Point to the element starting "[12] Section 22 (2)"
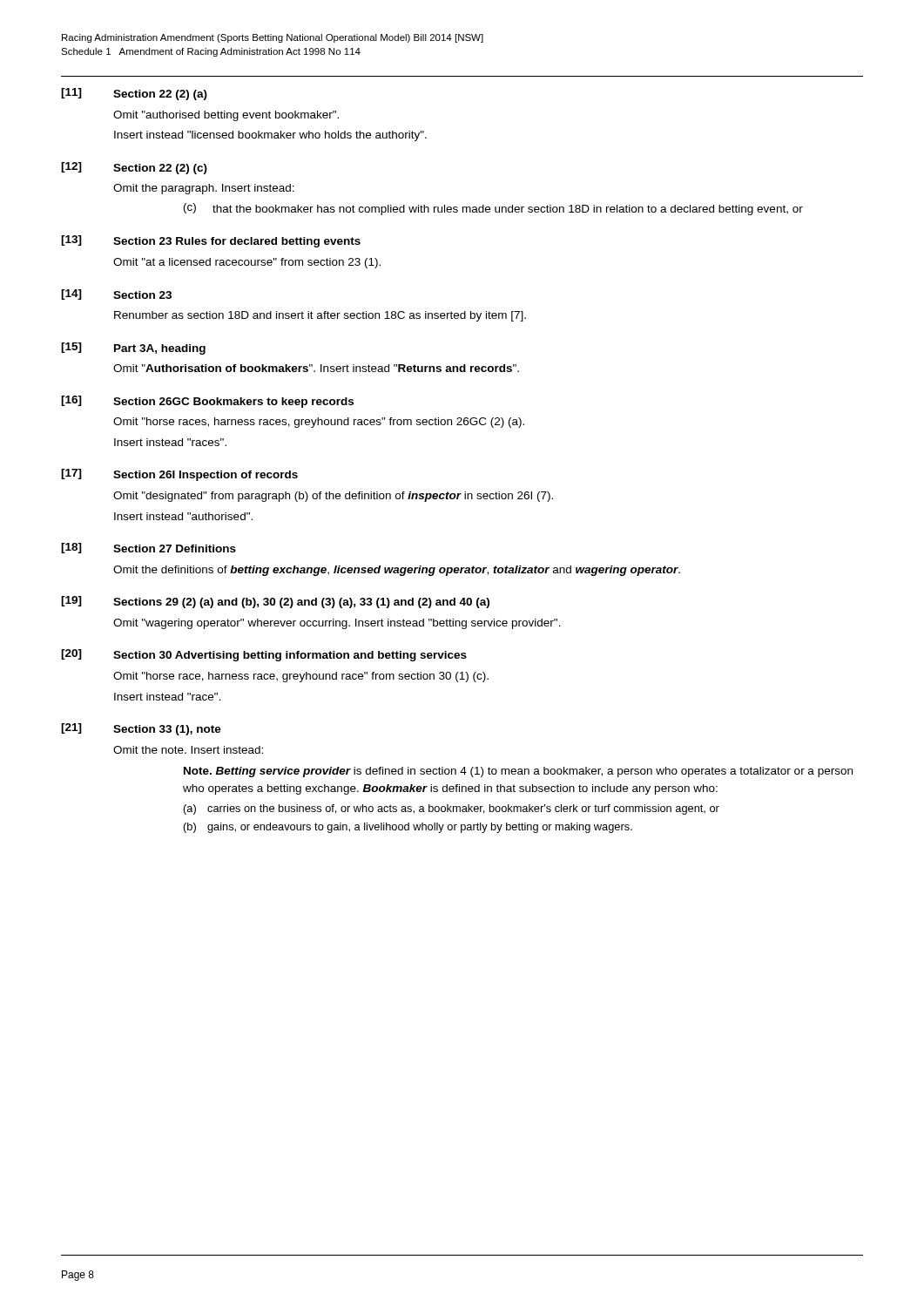The image size is (924, 1307). [134, 168]
